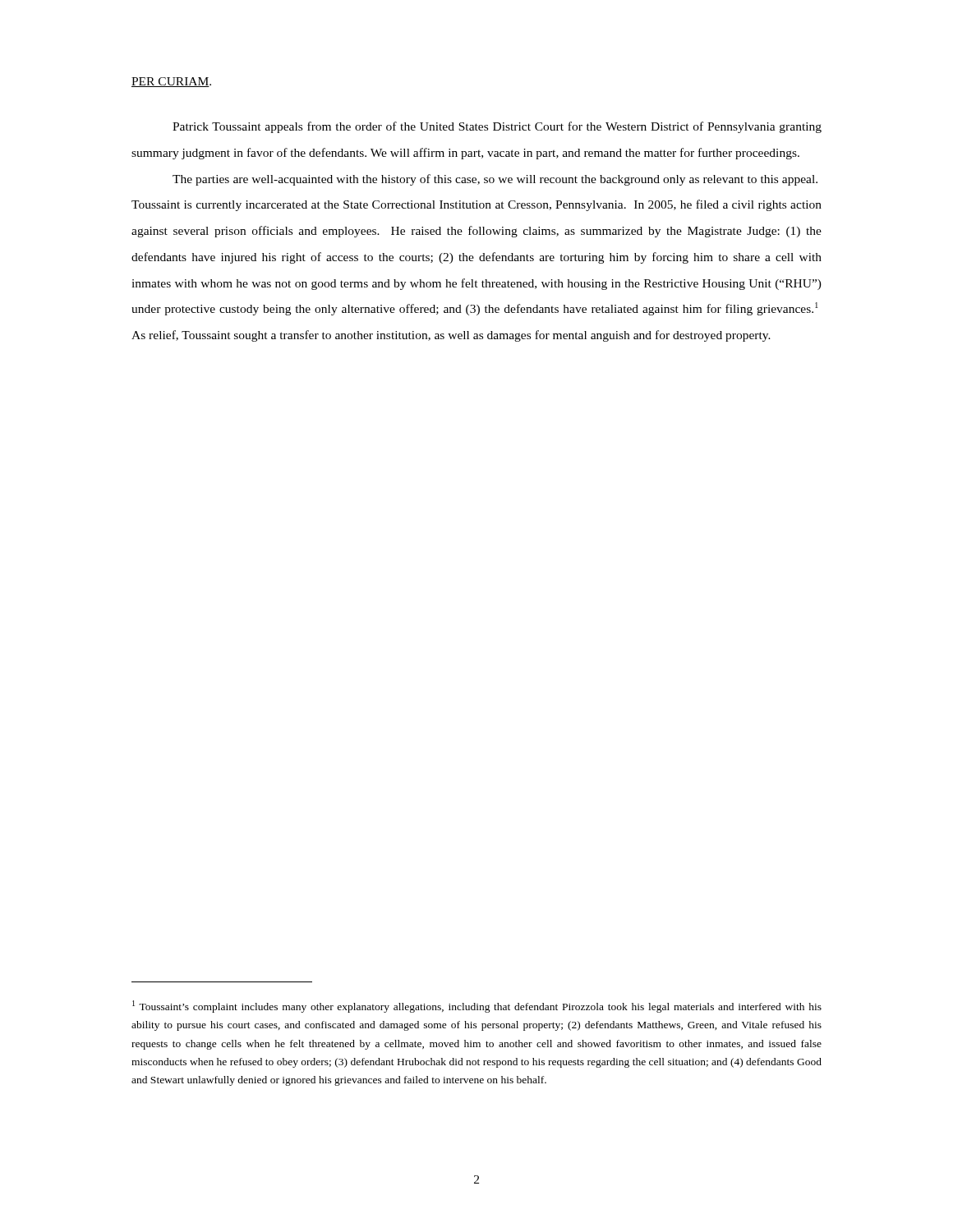This screenshot has height=1232, width=953.
Task: Point to "PER CURIAM."
Action: tap(172, 81)
